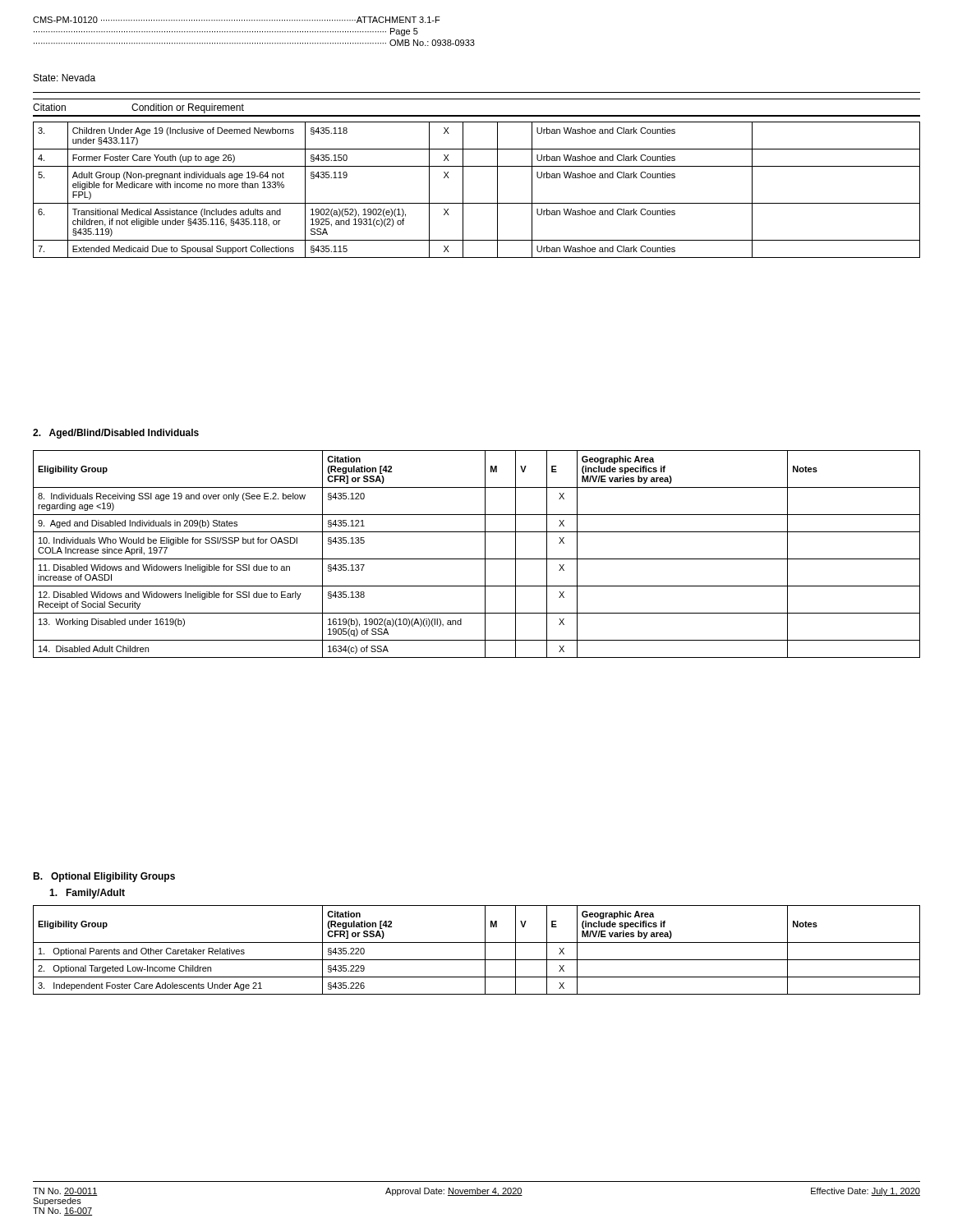The image size is (953, 1232).
Task: Select the table that reads "Urban Washoe and Clark Counties"
Action: (x=476, y=190)
